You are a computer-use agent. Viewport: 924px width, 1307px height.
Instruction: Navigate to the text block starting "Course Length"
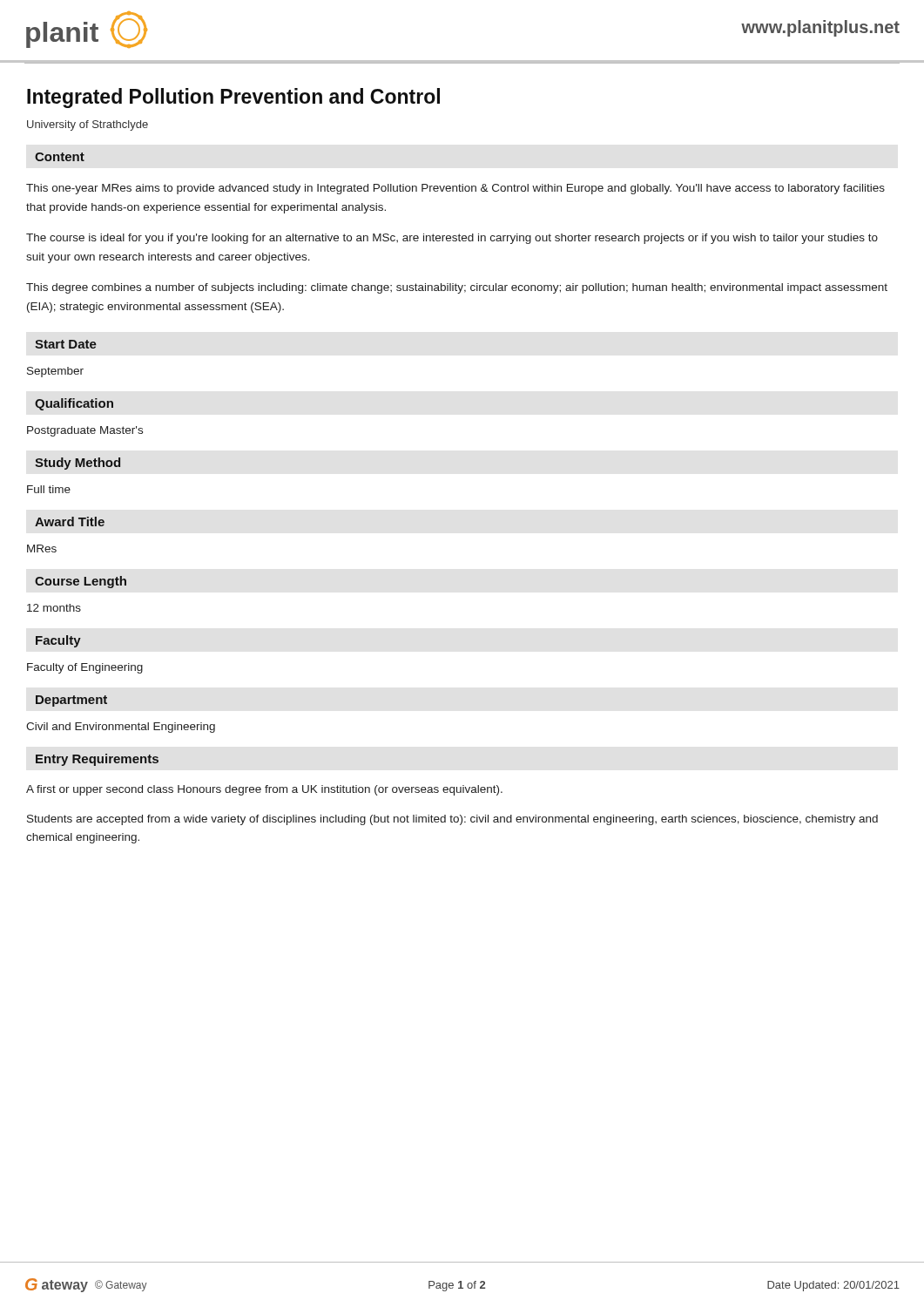click(81, 580)
